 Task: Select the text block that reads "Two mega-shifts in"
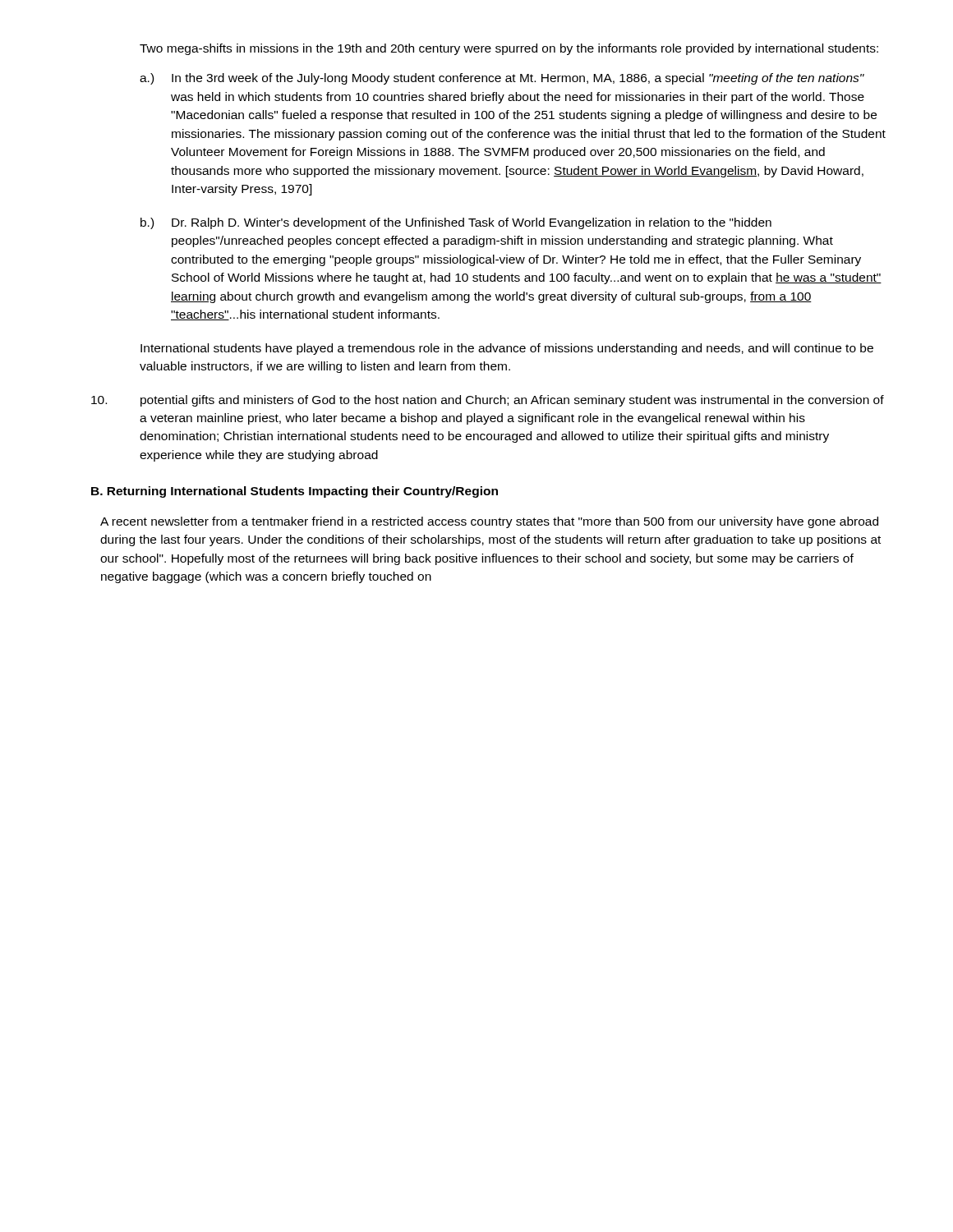click(510, 48)
